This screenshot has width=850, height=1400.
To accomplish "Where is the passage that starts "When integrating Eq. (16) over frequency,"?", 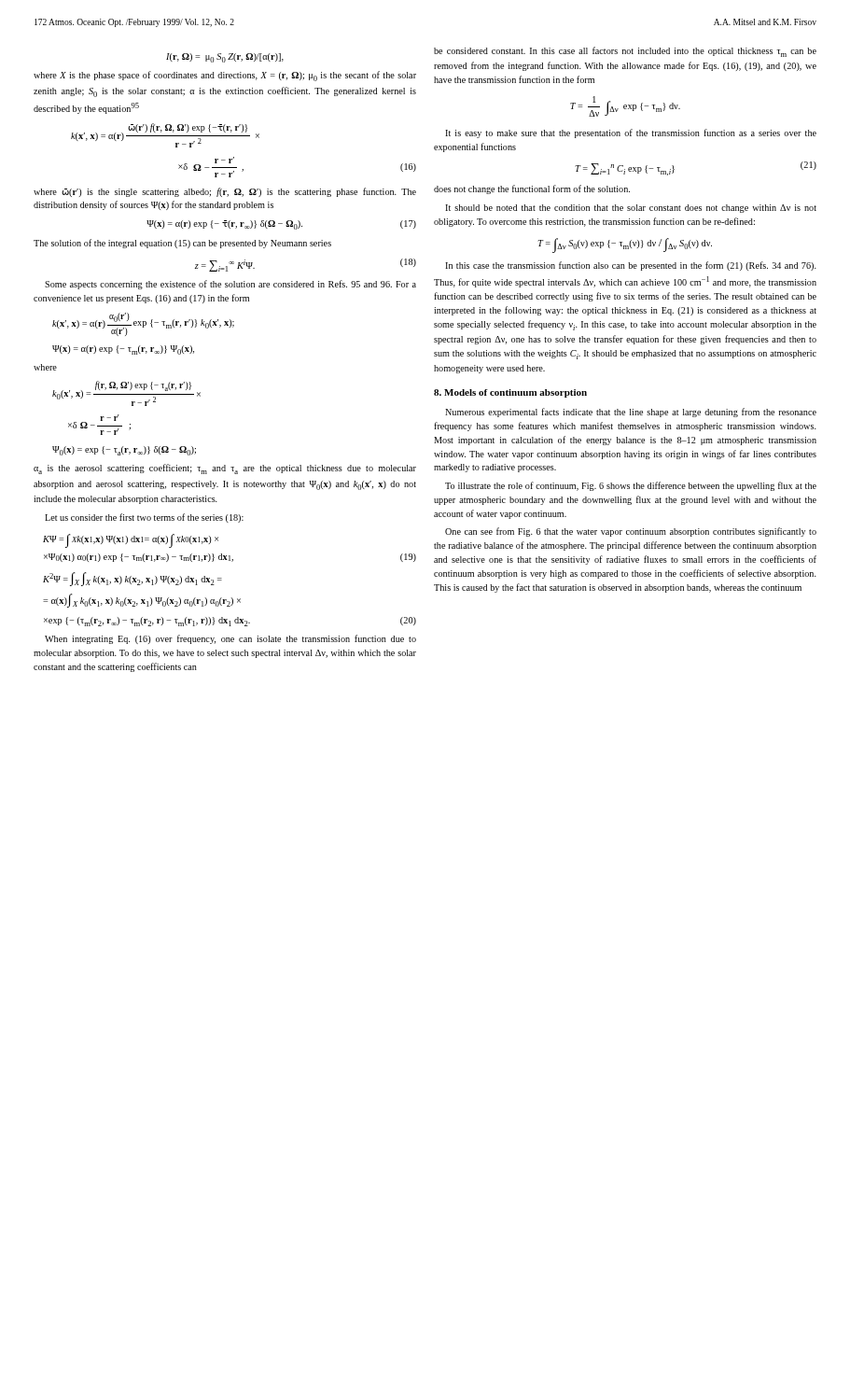I will click(x=225, y=653).
